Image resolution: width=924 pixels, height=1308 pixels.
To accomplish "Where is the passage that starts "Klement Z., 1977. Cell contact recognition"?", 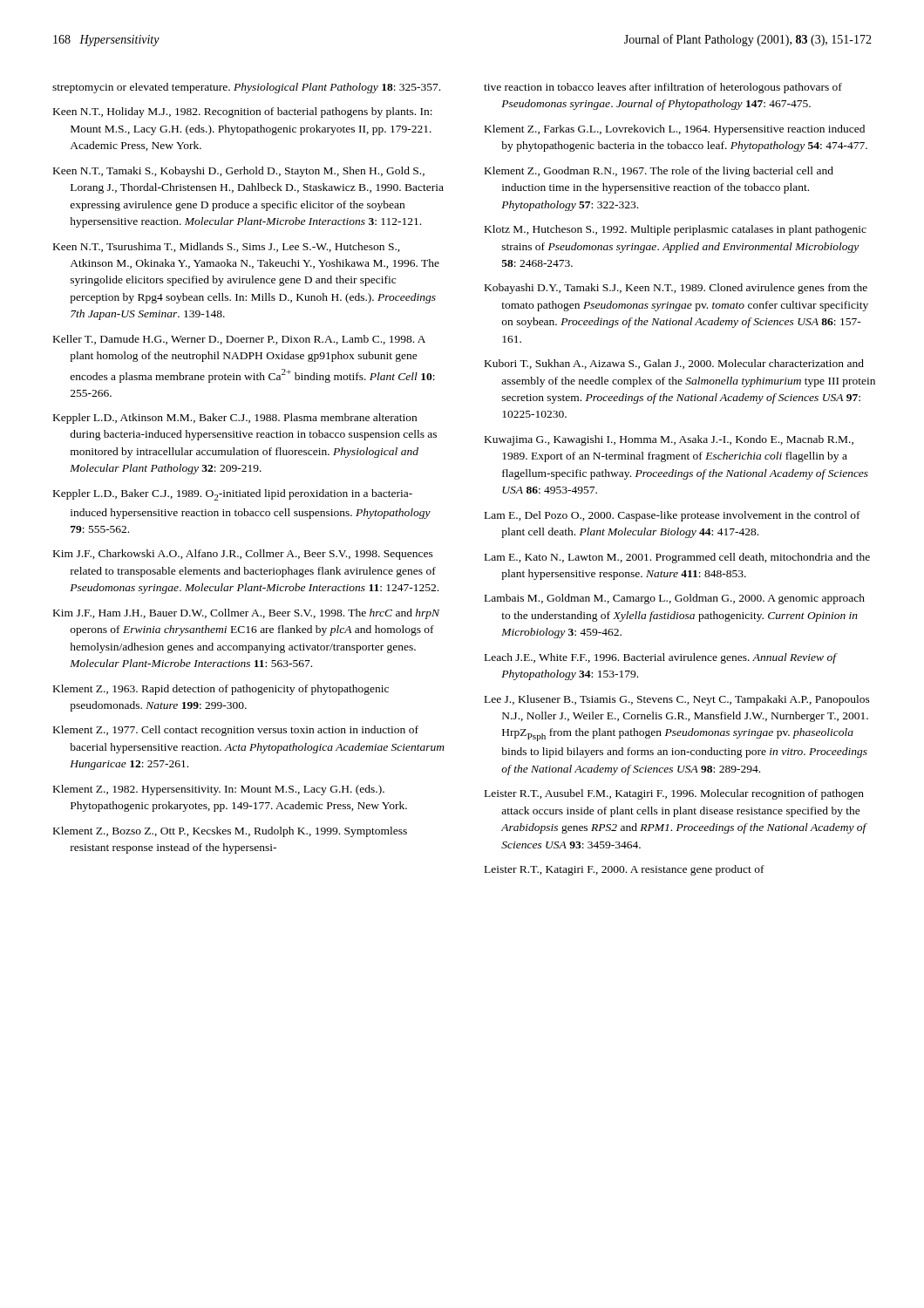I will [248, 747].
